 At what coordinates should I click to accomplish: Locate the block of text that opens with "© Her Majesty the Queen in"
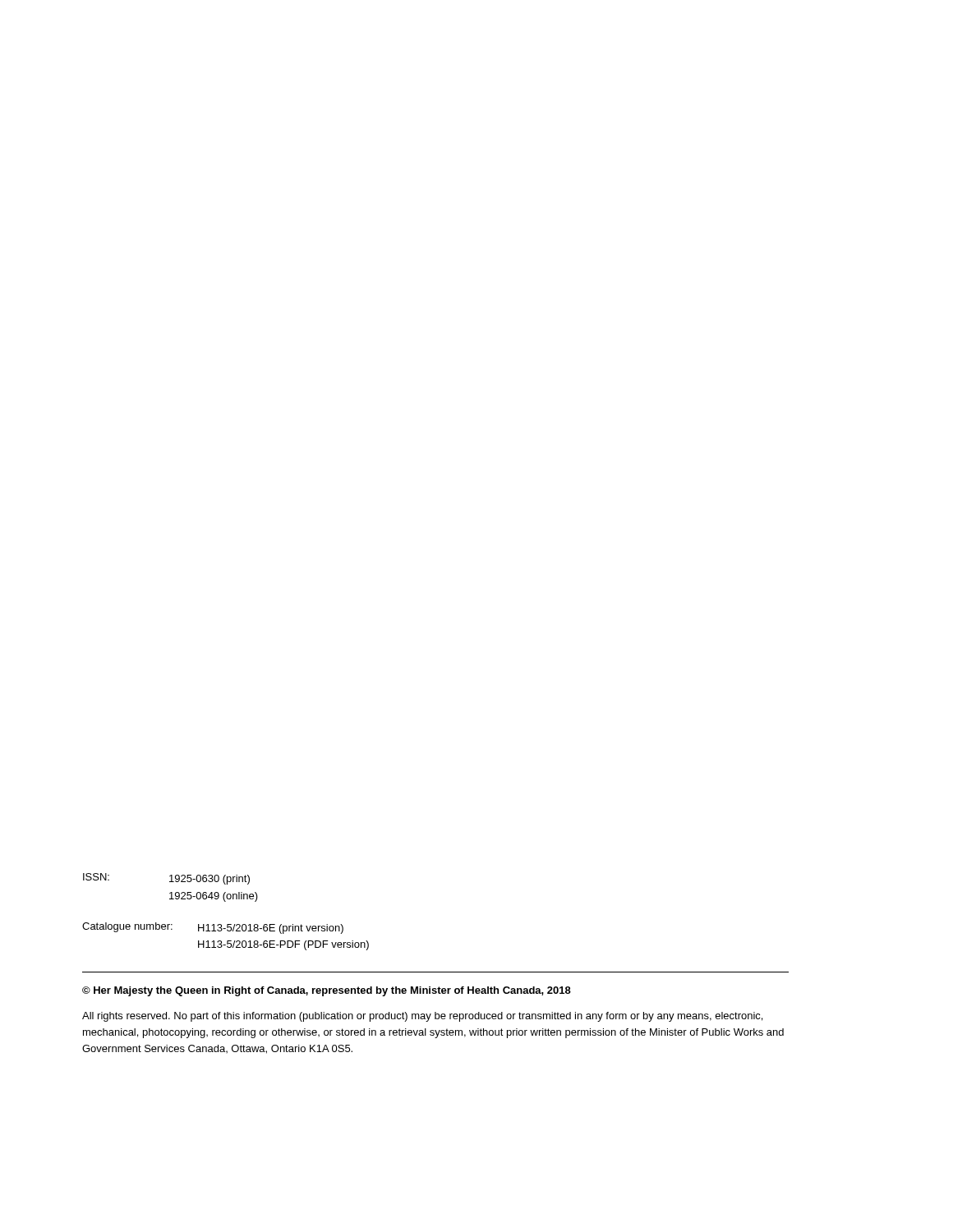(326, 990)
